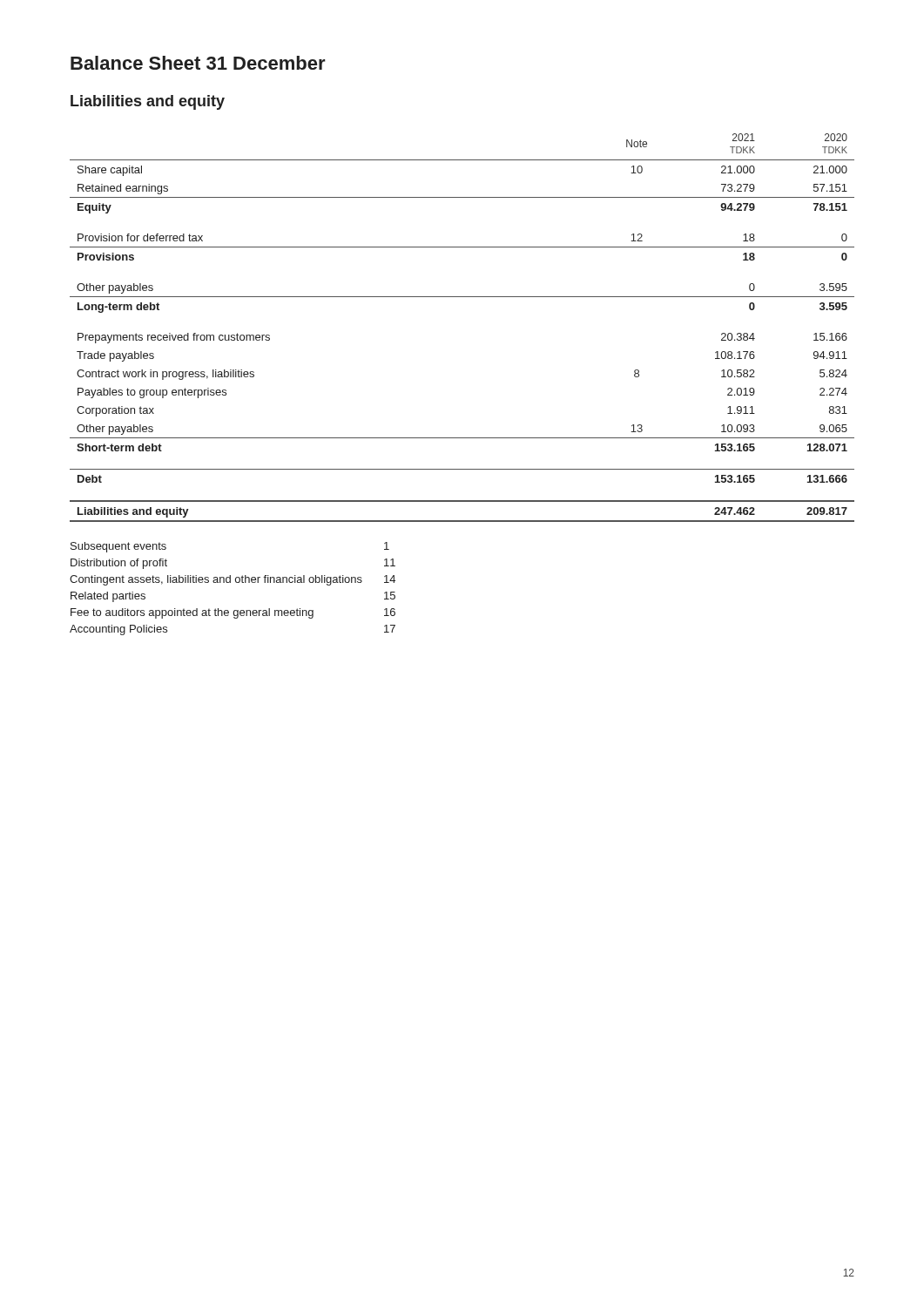Where does it say "Liabilities and equity"?
The height and width of the screenshot is (1307, 924).
click(x=147, y=101)
